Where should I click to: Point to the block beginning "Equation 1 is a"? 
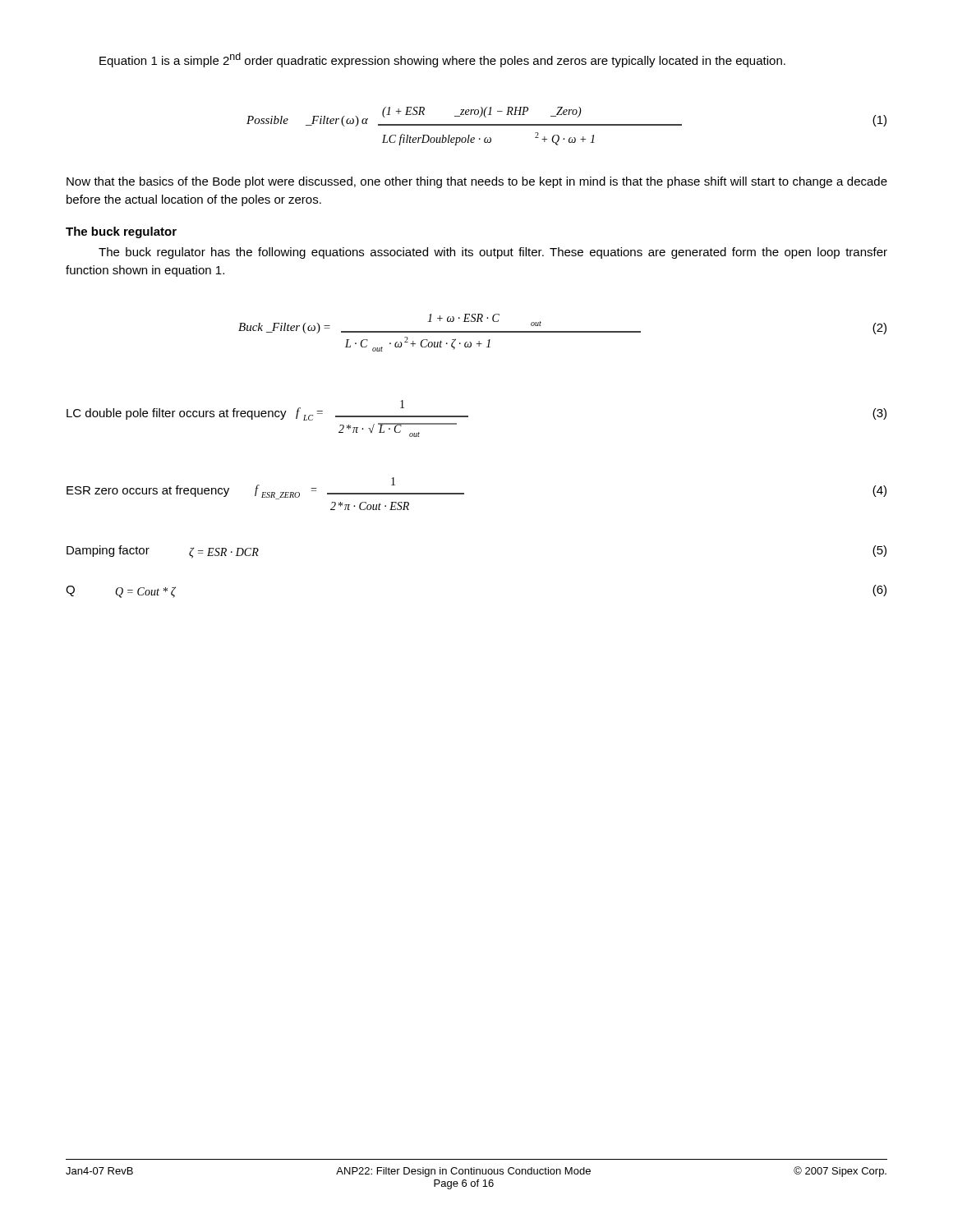coord(476,60)
